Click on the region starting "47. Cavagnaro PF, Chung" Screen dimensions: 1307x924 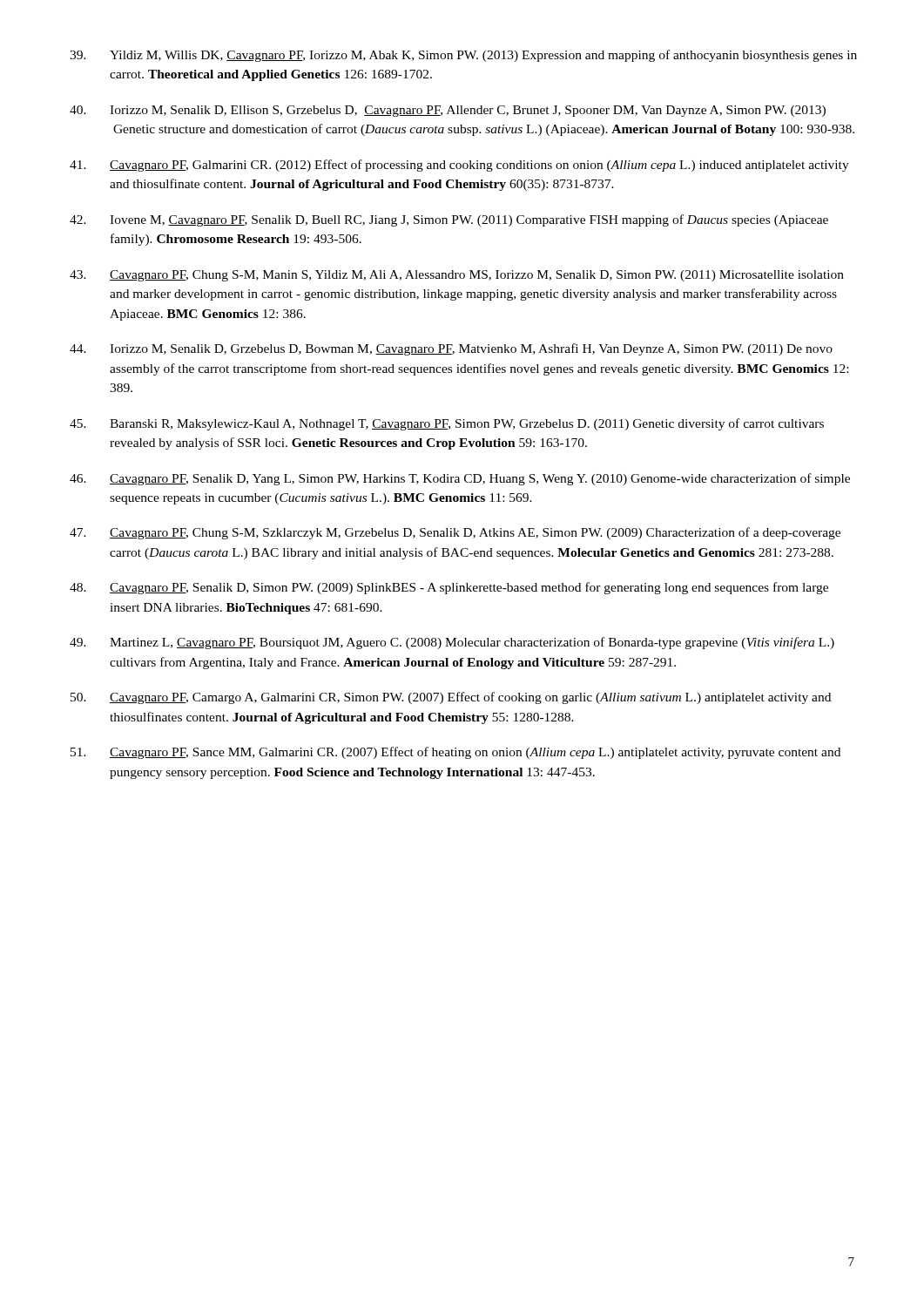click(x=464, y=543)
